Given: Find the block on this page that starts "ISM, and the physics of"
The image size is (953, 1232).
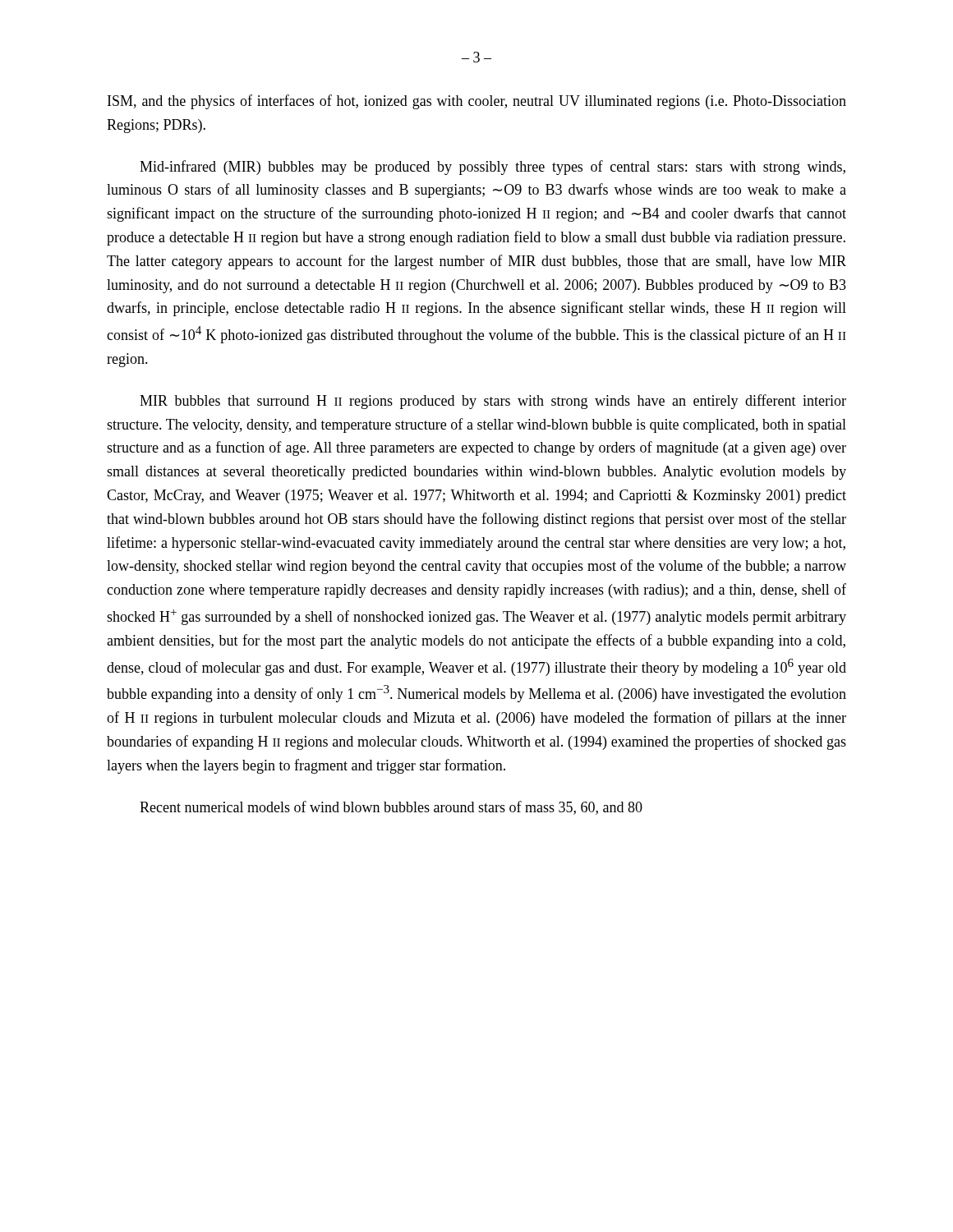Looking at the screenshot, I should (x=476, y=113).
